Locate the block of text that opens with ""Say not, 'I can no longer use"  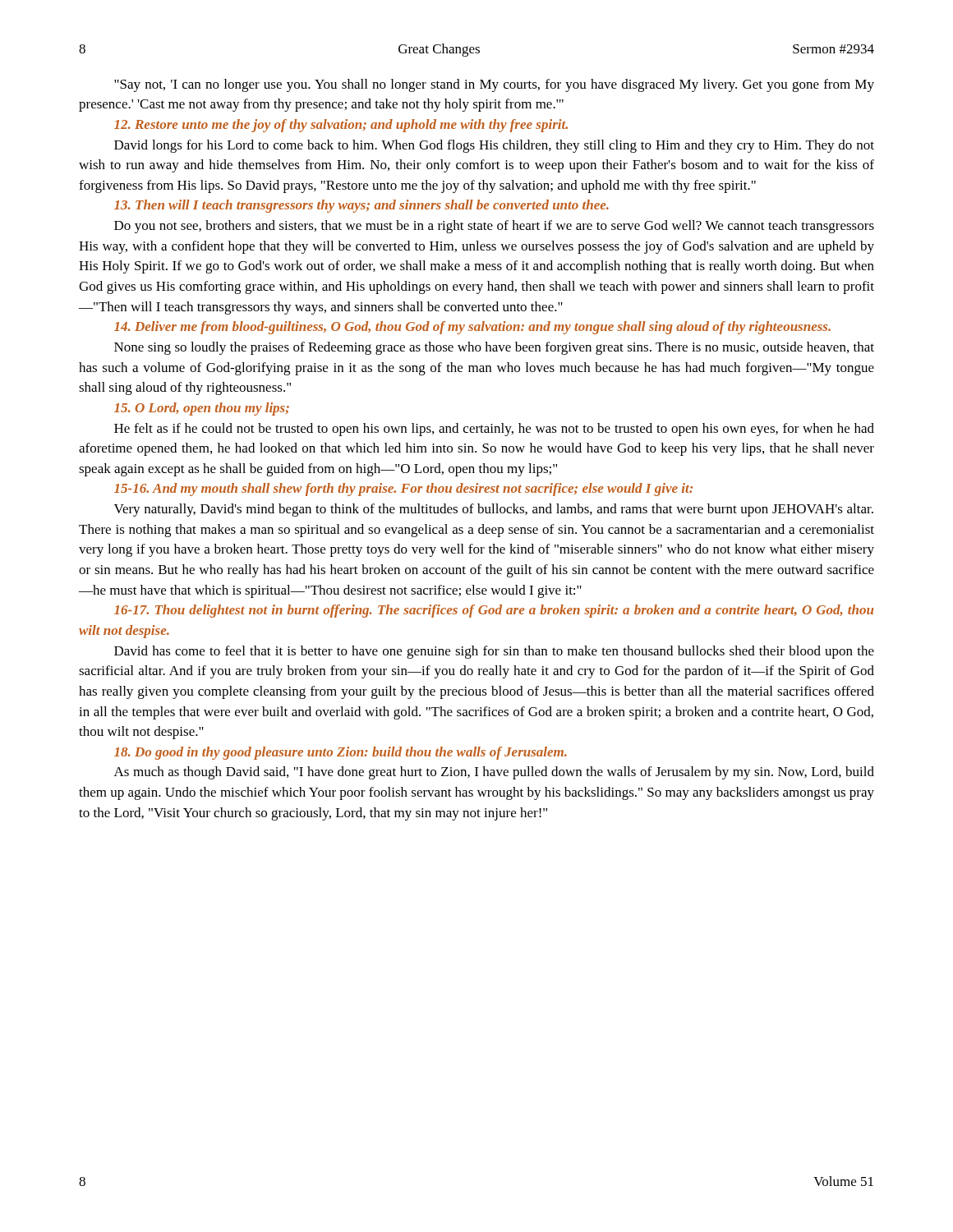pos(476,95)
